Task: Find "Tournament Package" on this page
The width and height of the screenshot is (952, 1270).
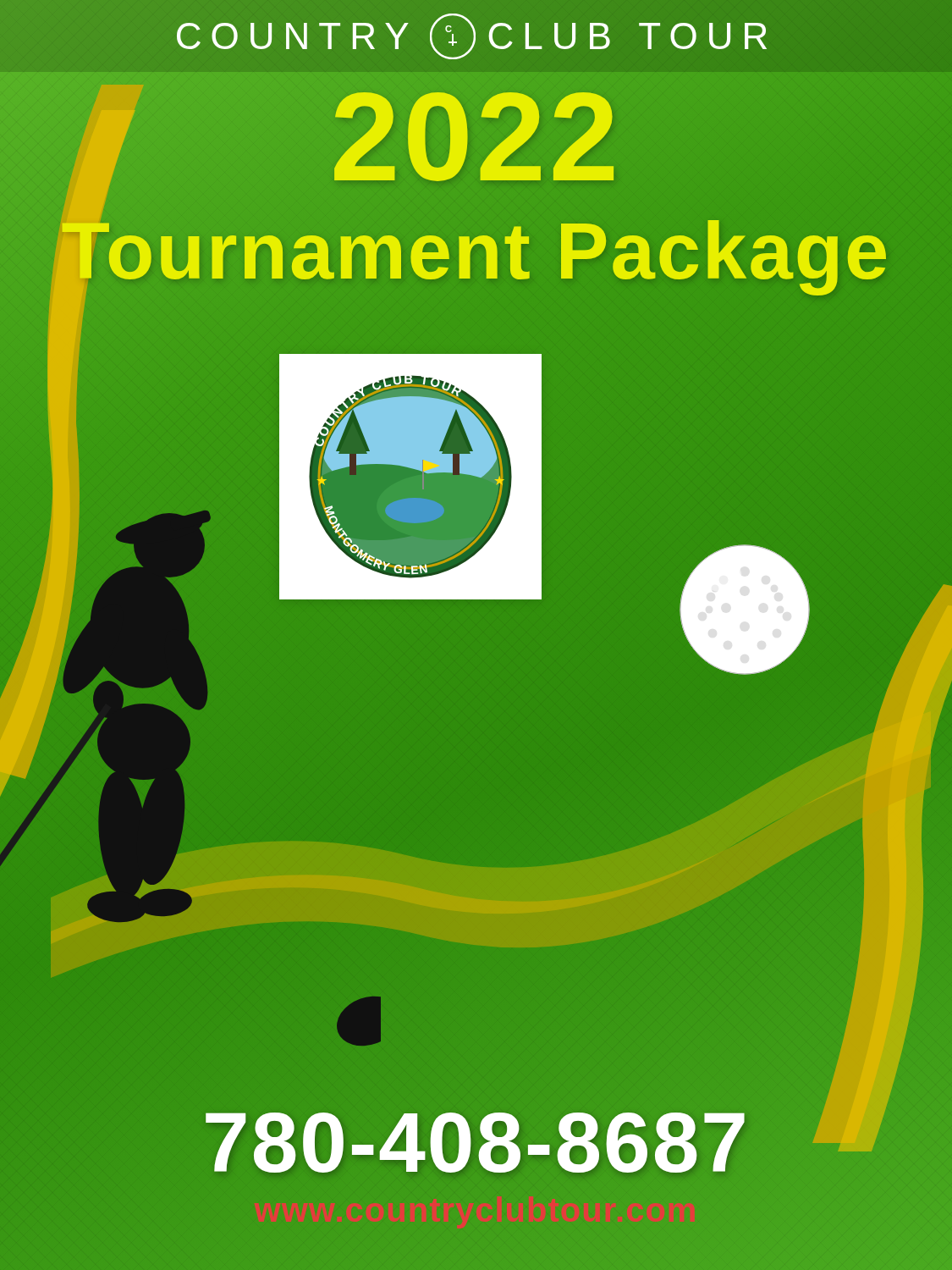Action: (476, 251)
